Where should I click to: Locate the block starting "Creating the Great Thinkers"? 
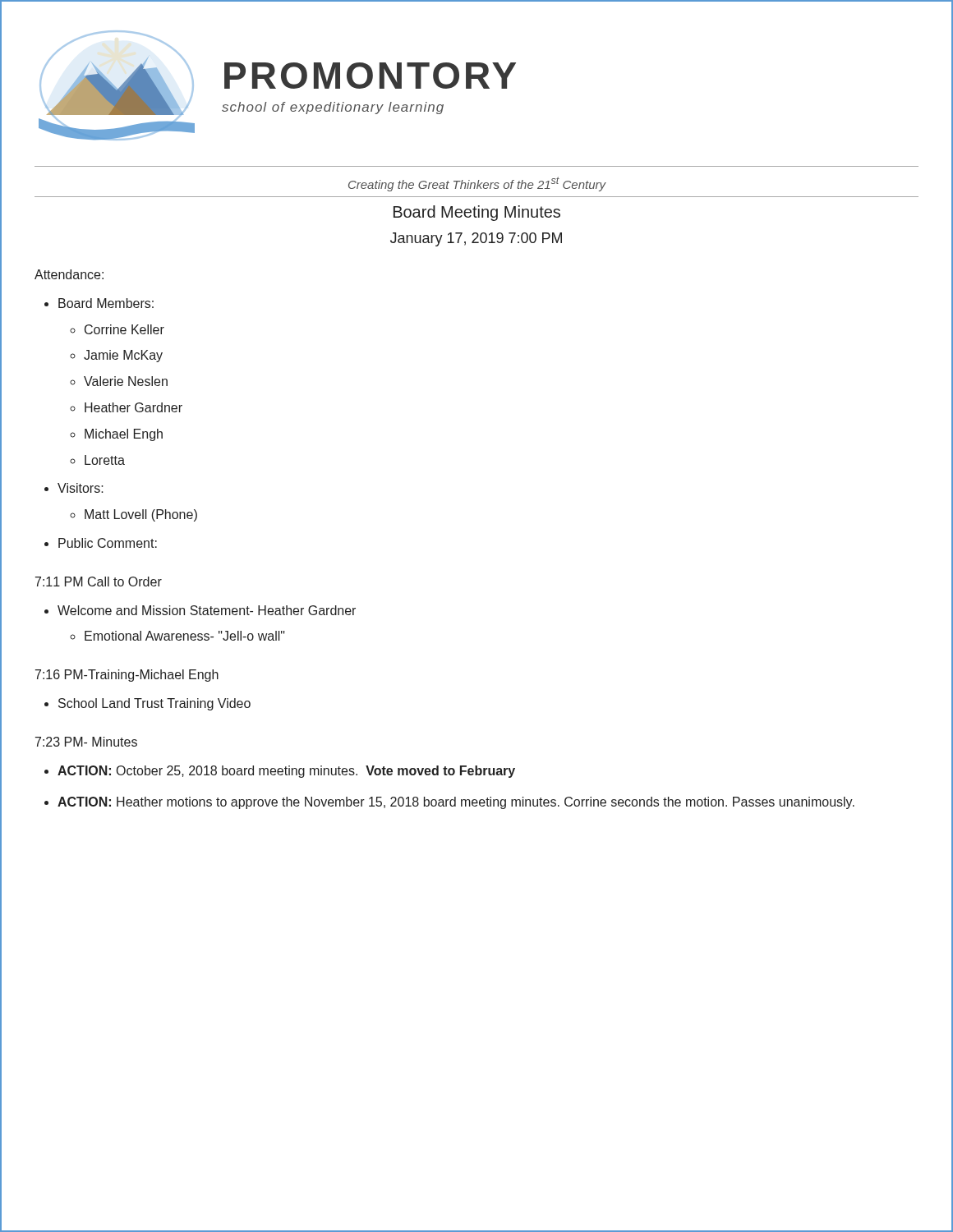[476, 183]
